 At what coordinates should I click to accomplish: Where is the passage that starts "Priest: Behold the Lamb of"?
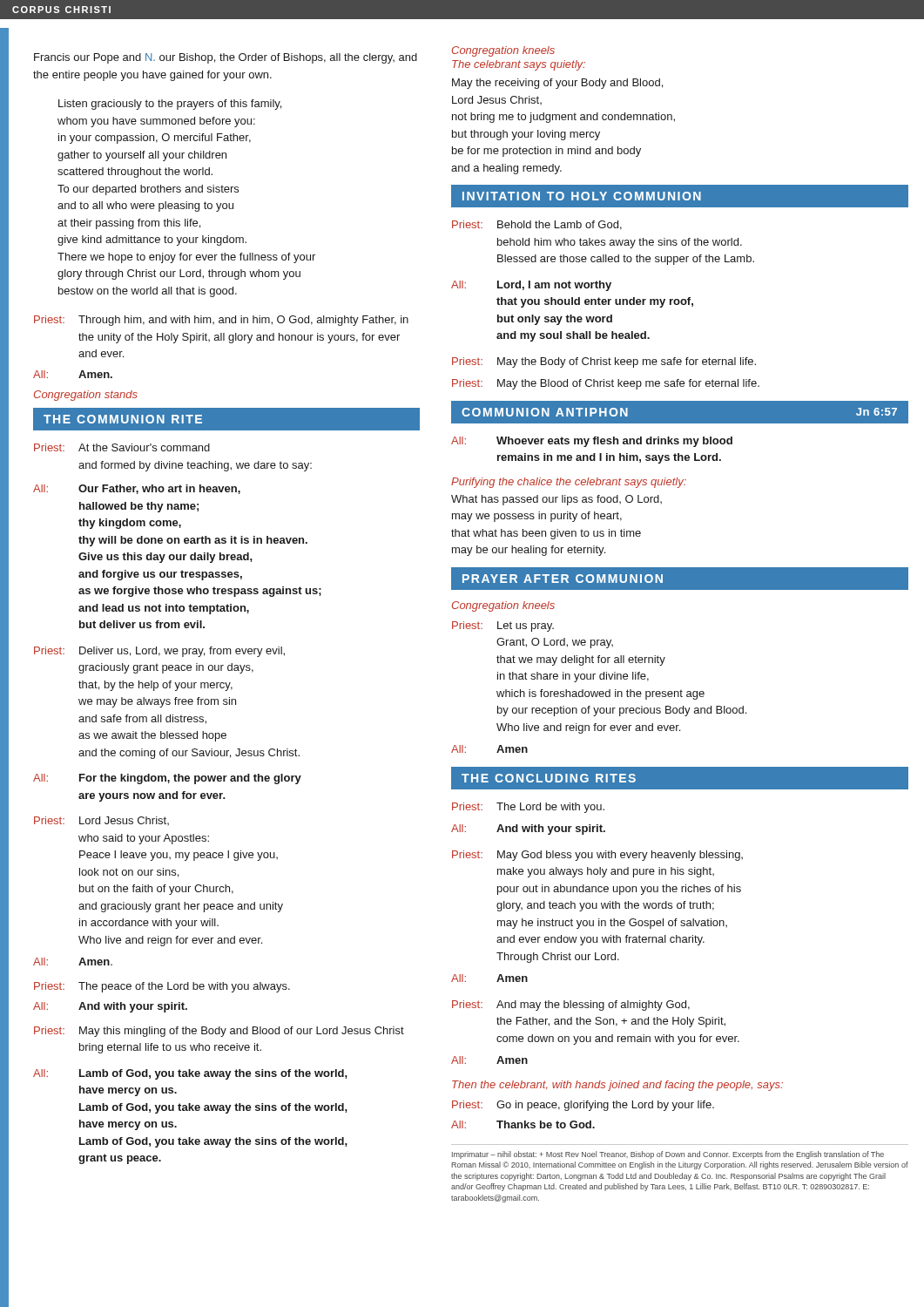click(680, 242)
